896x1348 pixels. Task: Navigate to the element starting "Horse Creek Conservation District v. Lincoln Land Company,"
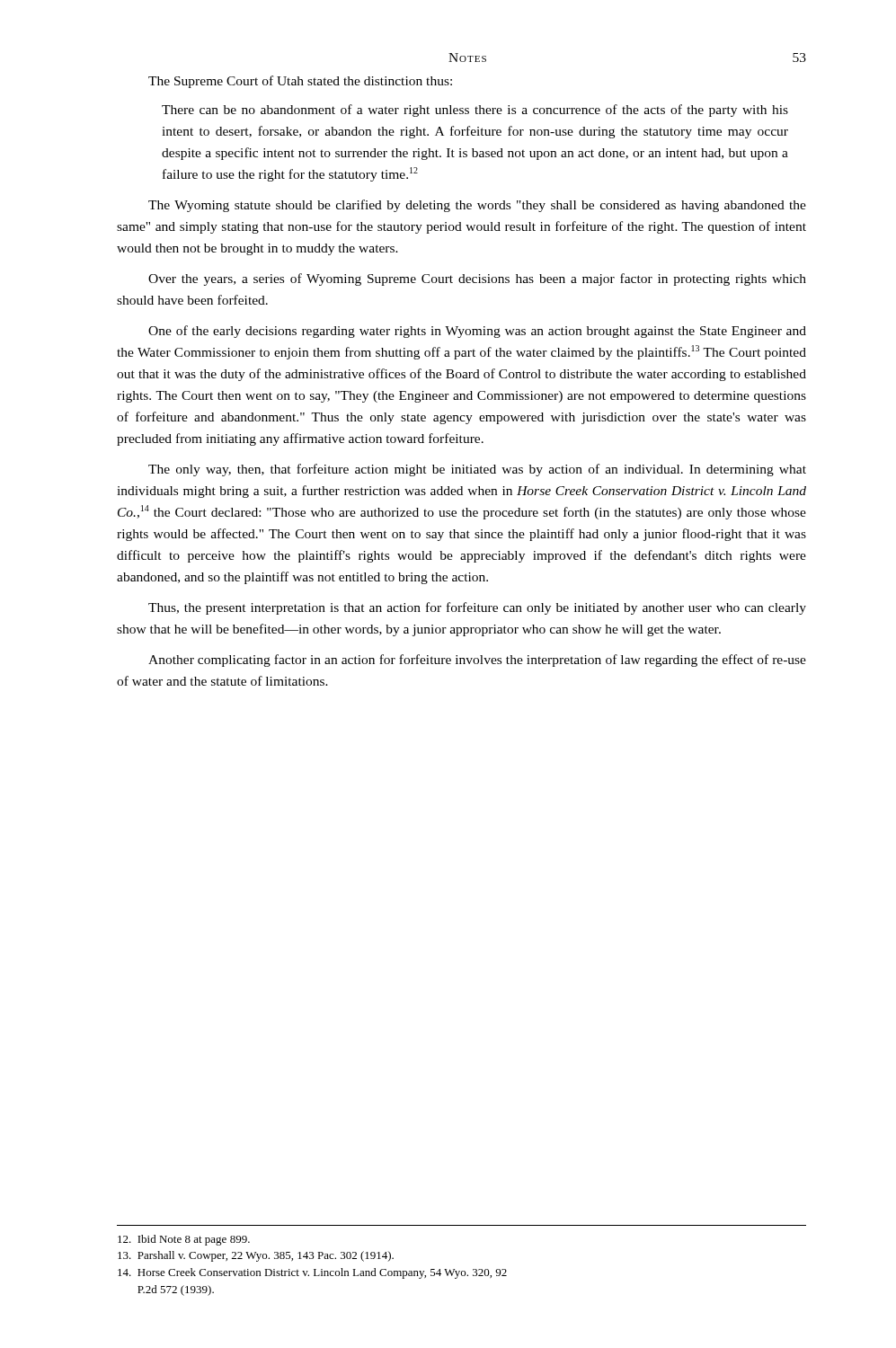pyautogui.click(x=312, y=1281)
